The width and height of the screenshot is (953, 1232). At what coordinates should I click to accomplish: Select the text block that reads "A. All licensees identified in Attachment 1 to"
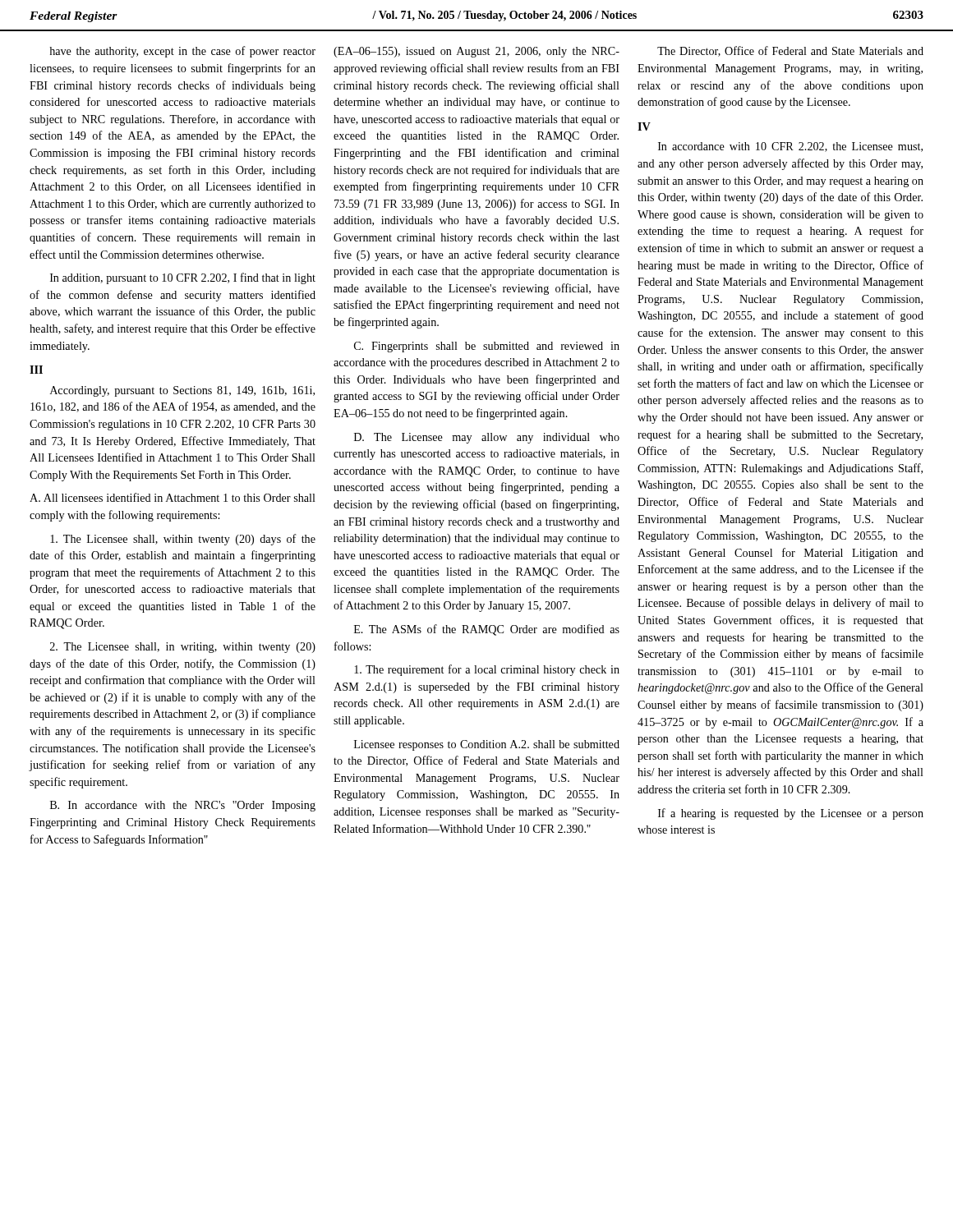tap(172, 507)
